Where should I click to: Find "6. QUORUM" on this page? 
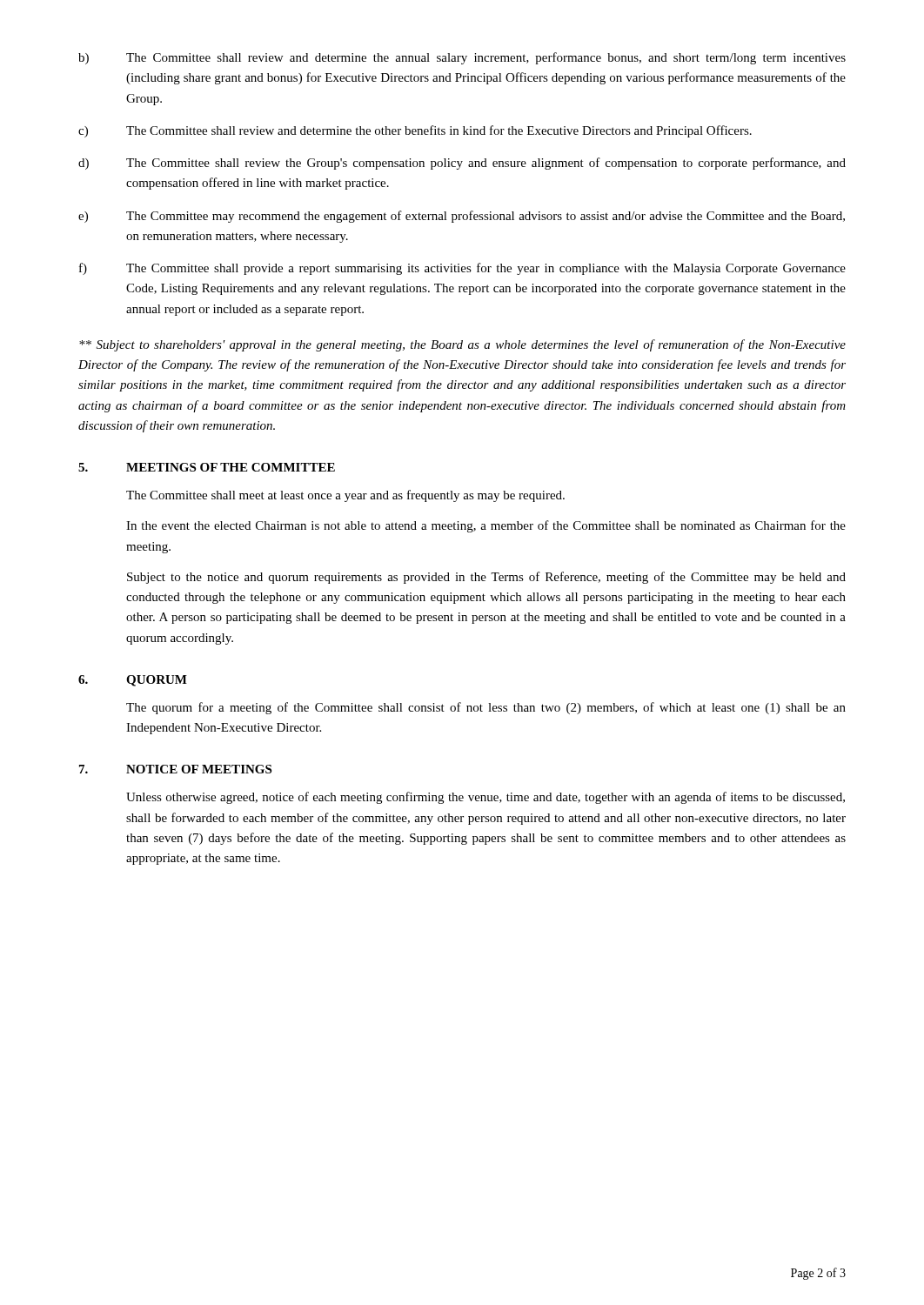click(133, 680)
